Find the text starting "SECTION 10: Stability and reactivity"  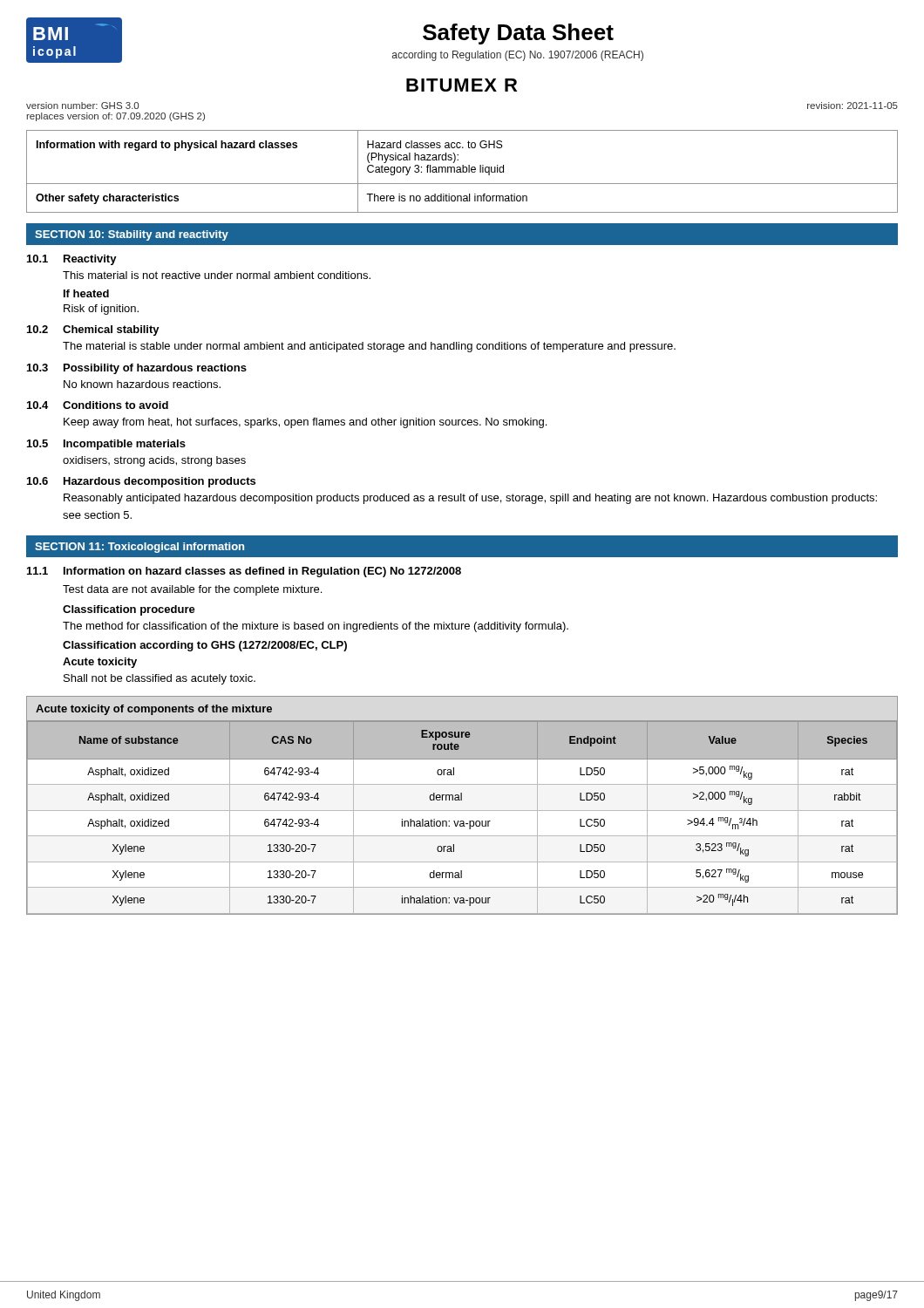tap(132, 234)
